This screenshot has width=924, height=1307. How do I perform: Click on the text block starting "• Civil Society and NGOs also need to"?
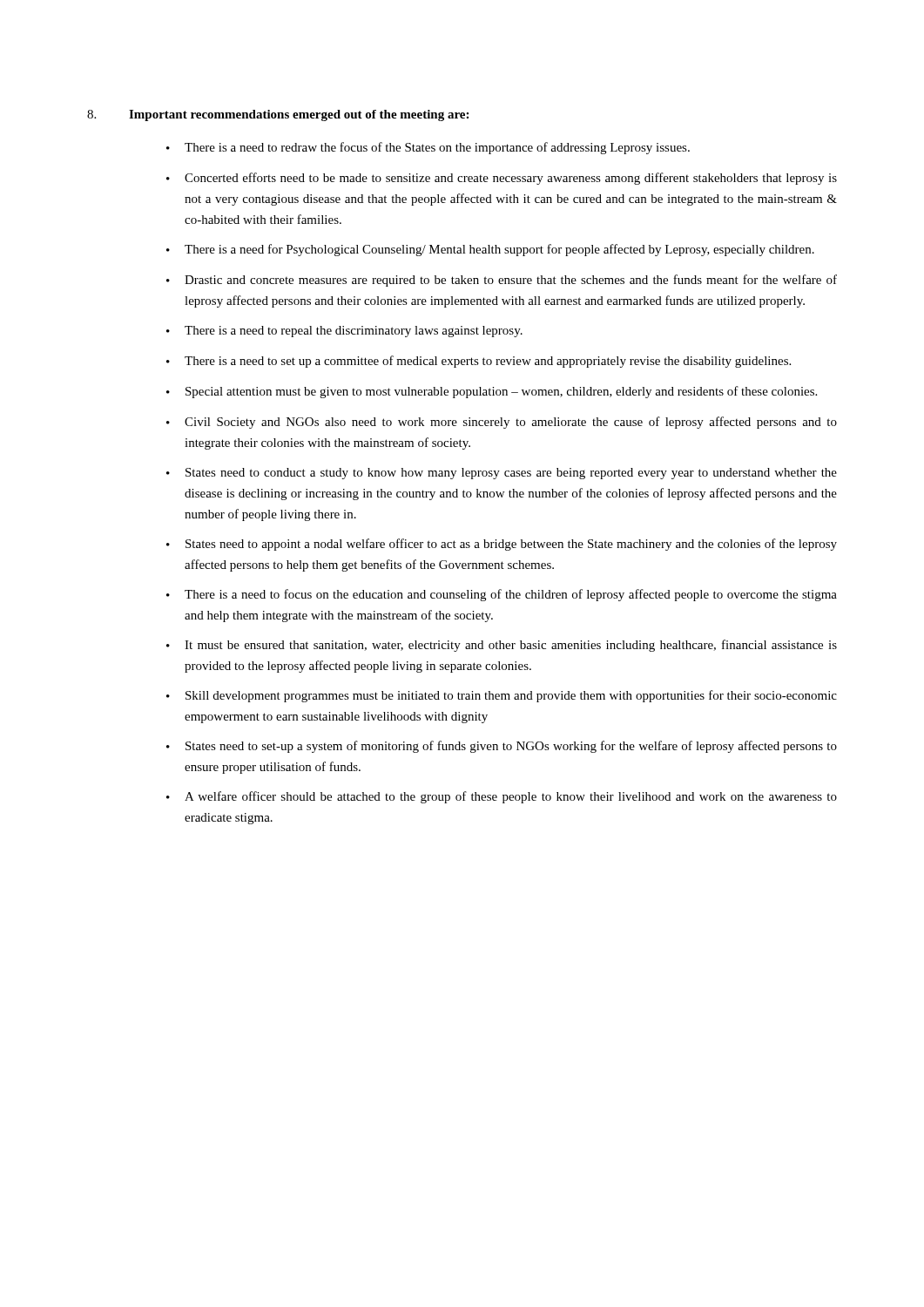[x=501, y=432]
